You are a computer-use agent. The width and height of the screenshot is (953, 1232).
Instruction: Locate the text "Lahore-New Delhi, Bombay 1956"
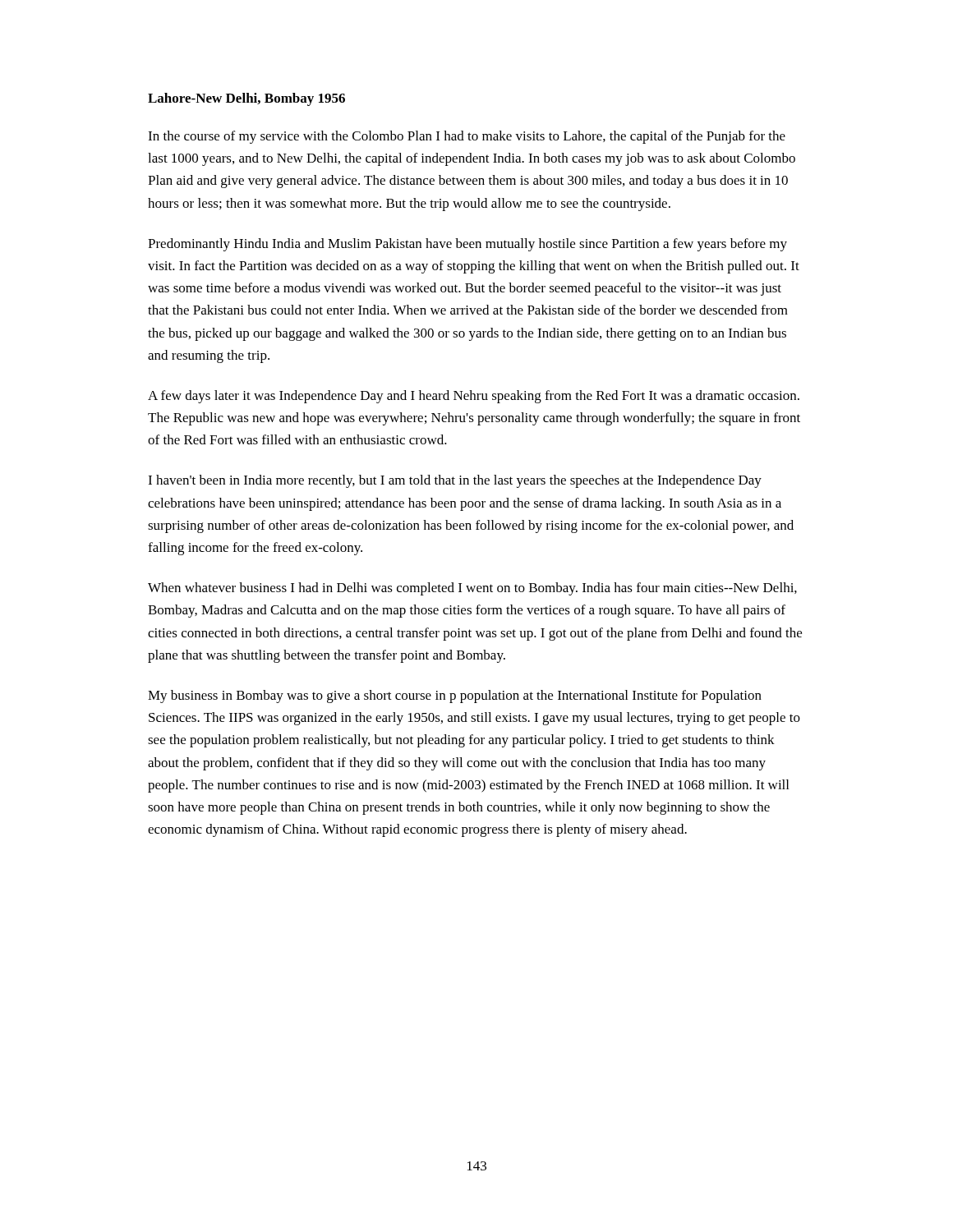click(x=247, y=98)
